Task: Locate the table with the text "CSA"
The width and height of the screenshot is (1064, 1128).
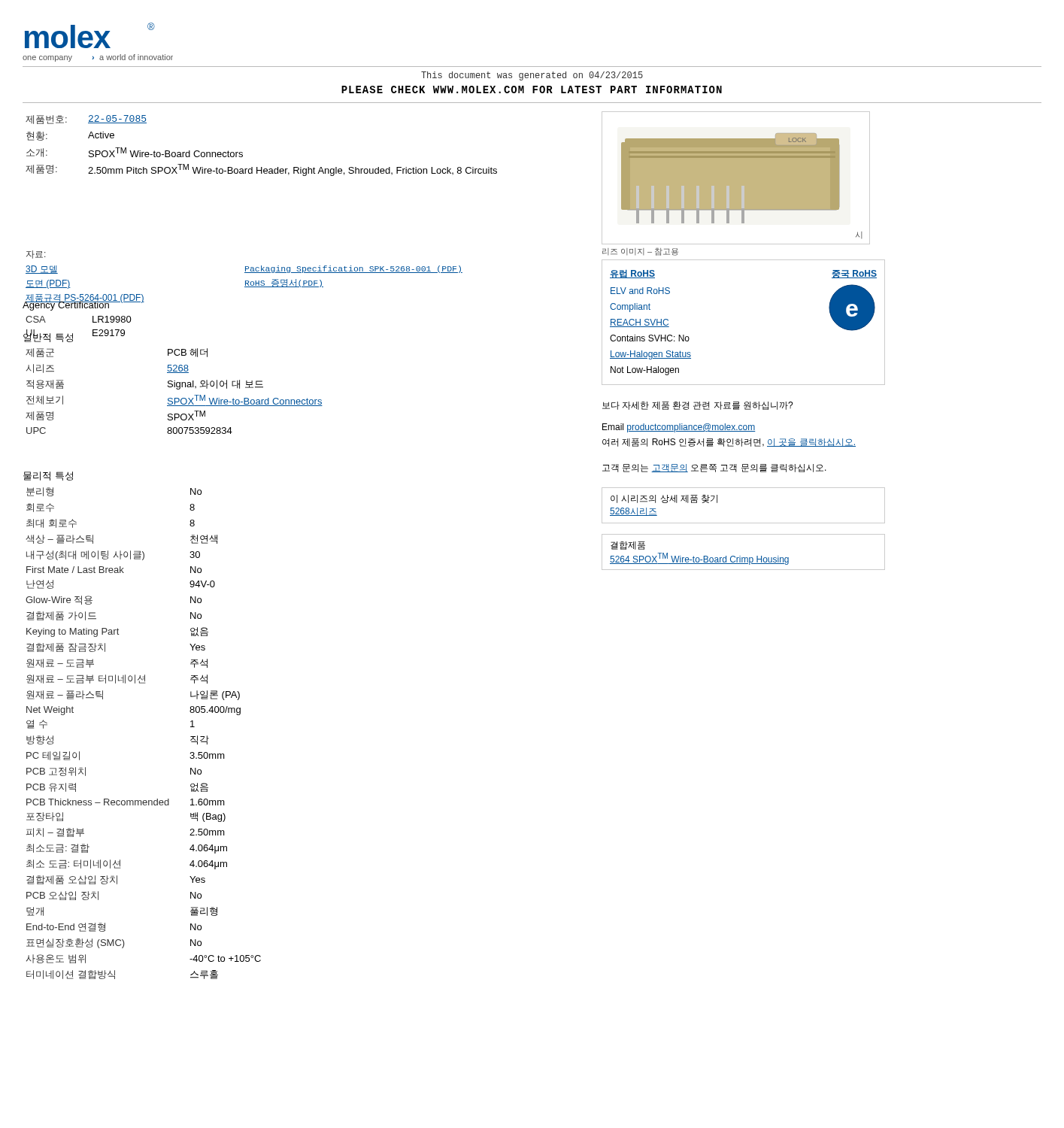Action: click(x=173, y=326)
